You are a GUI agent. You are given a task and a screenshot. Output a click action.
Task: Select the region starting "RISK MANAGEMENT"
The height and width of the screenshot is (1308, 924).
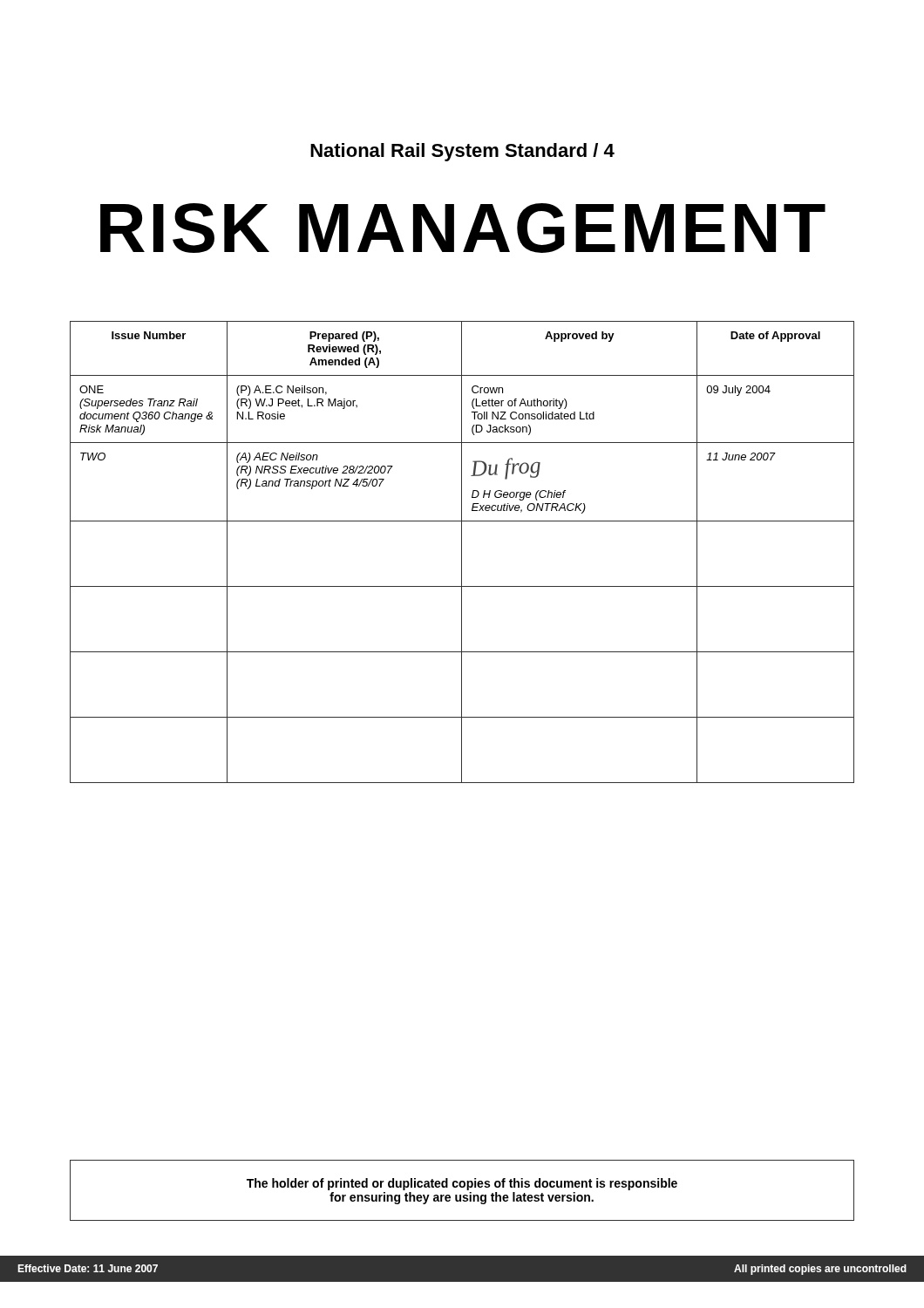click(462, 228)
